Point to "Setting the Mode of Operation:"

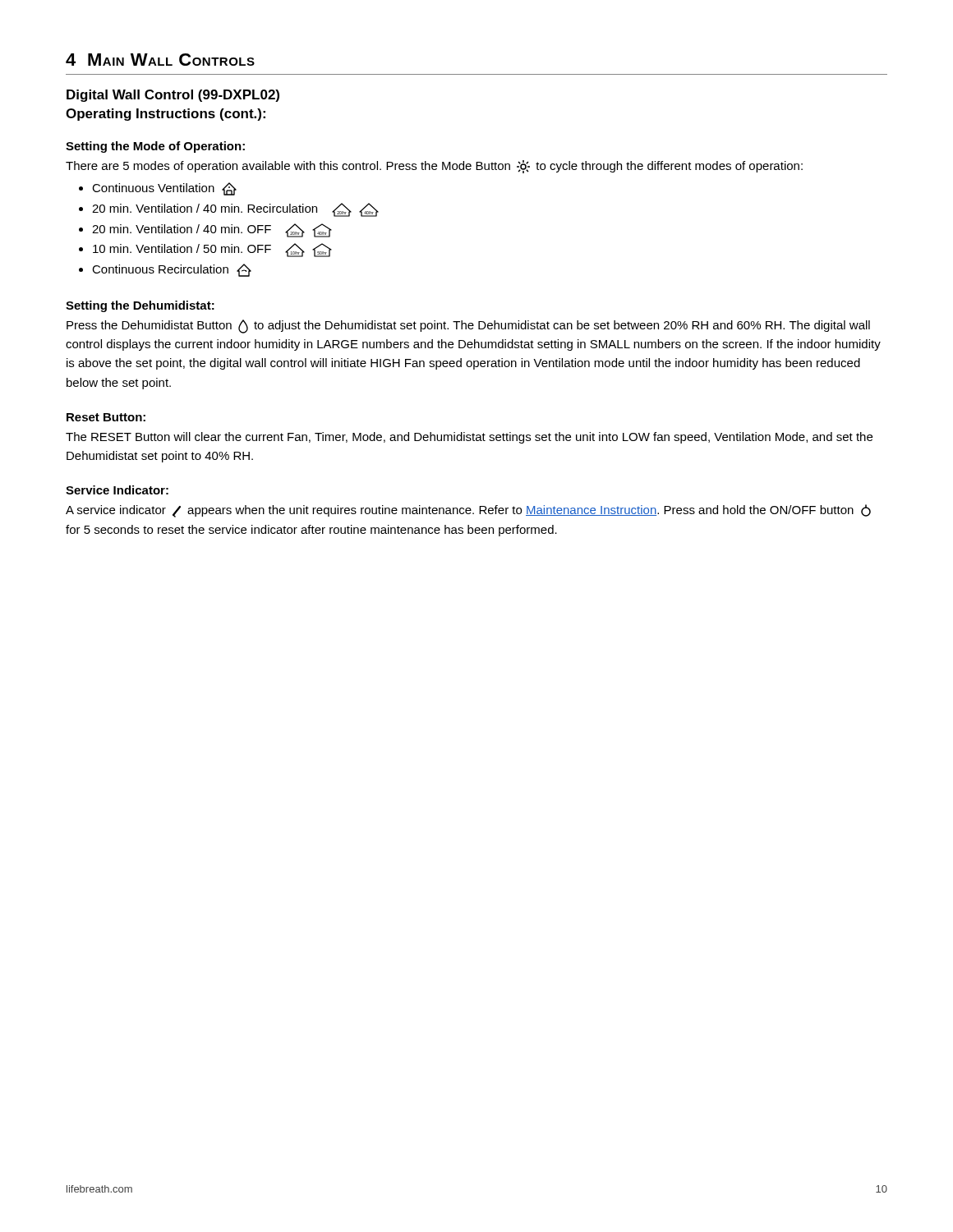(x=156, y=146)
